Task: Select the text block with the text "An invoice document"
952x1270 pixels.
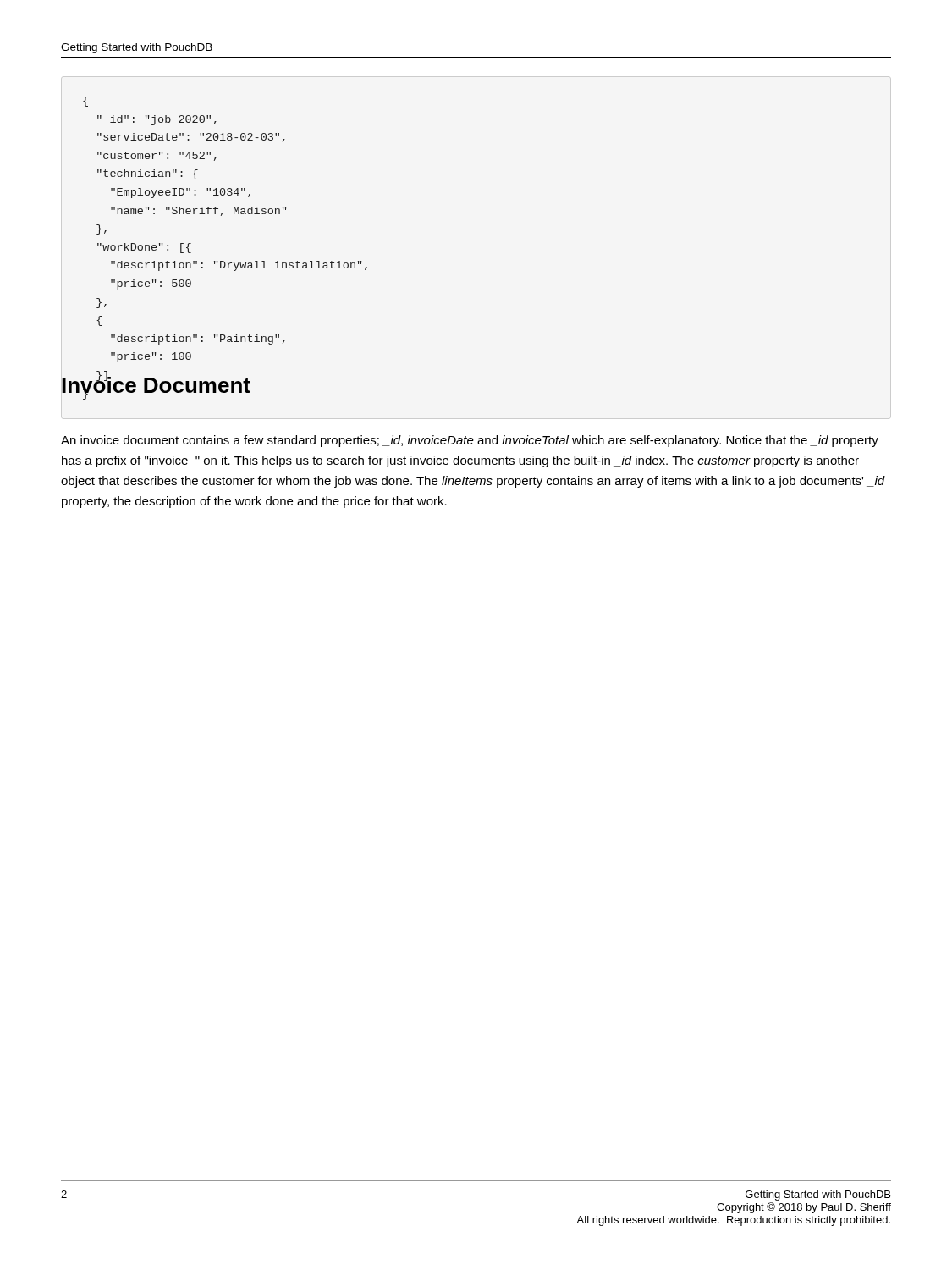Action: coord(473,470)
